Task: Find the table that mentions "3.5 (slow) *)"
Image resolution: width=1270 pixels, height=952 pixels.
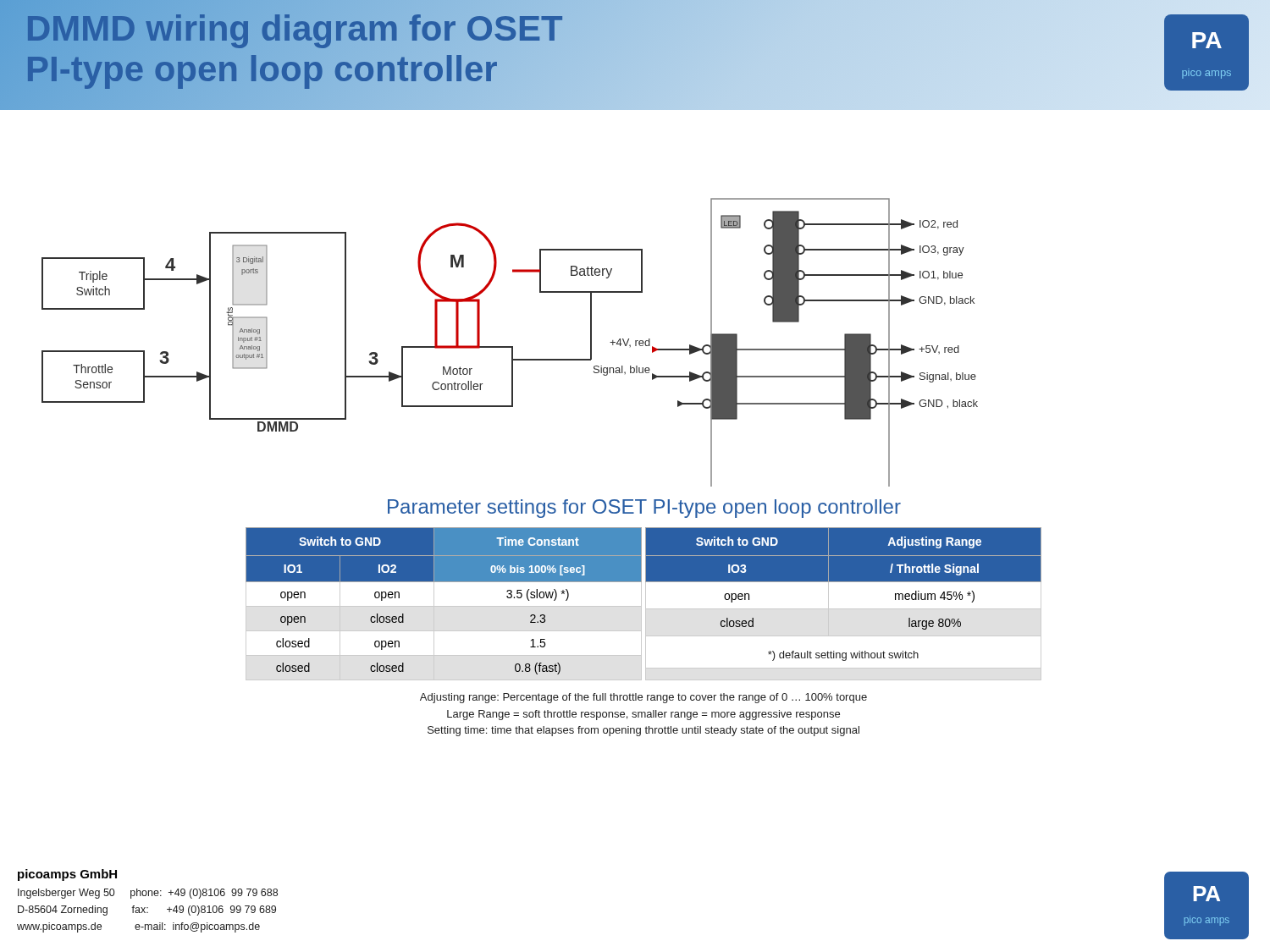Action: point(643,604)
